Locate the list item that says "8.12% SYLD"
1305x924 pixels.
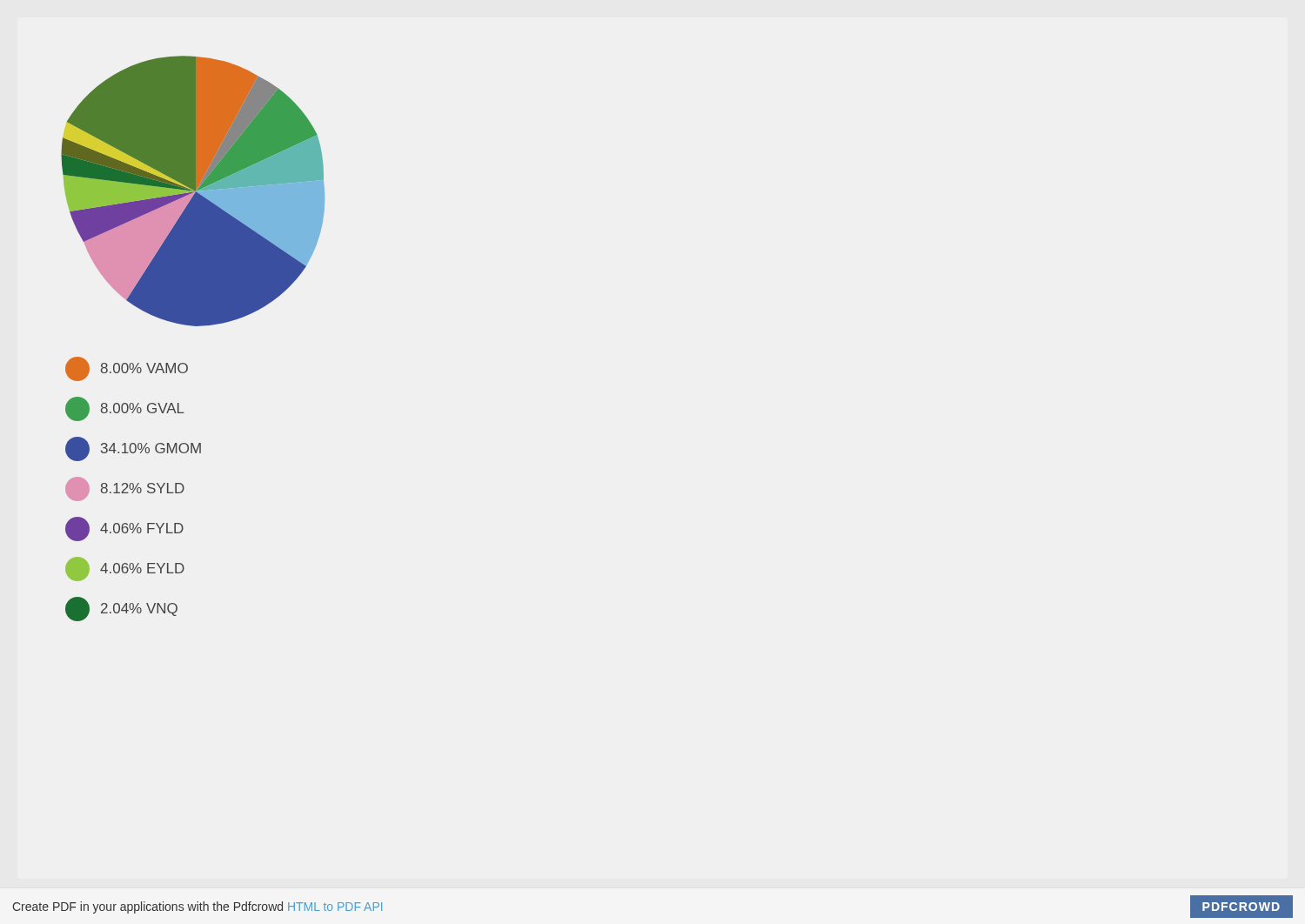coord(125,489)
